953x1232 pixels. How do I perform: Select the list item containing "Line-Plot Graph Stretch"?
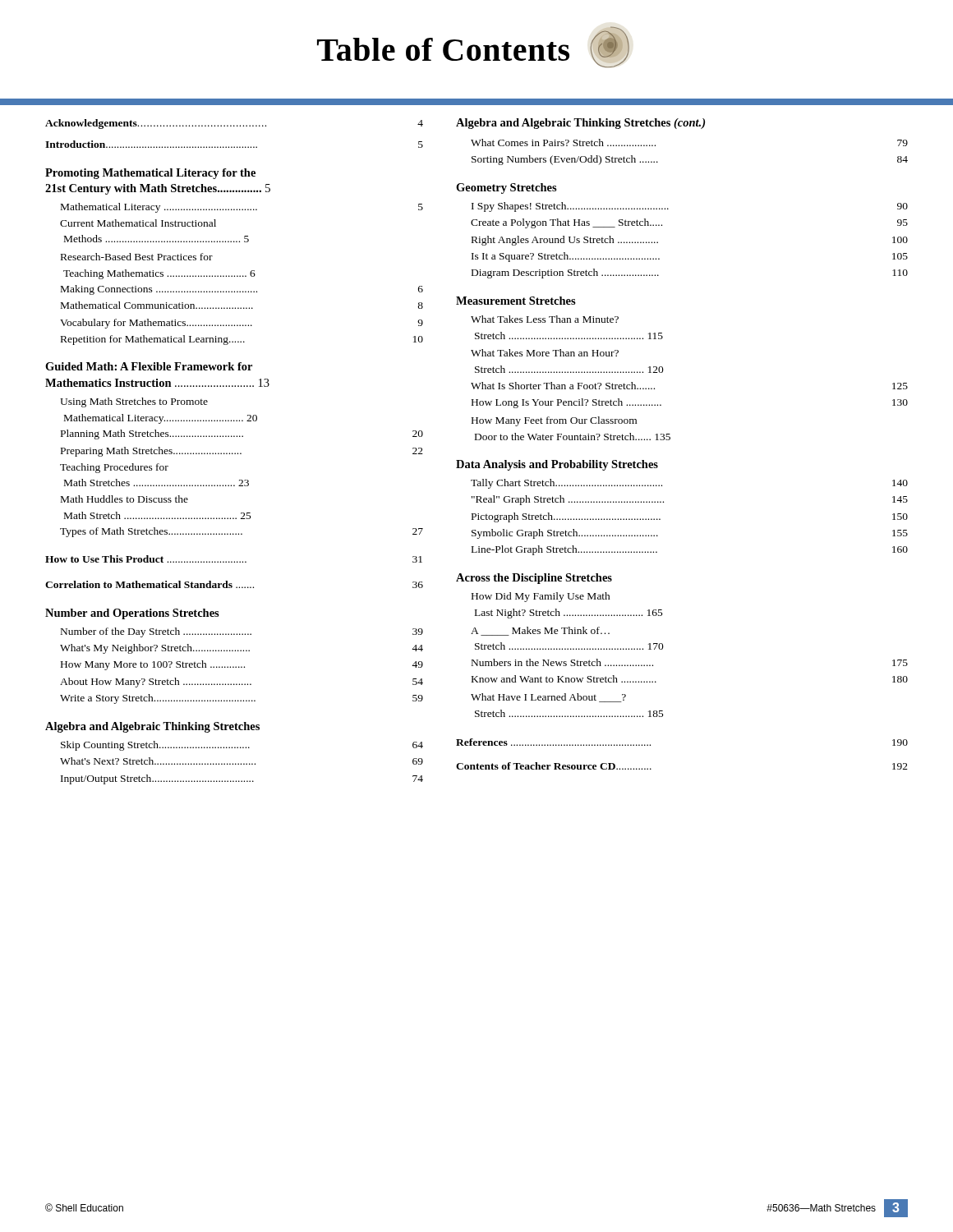click(568, 550)
